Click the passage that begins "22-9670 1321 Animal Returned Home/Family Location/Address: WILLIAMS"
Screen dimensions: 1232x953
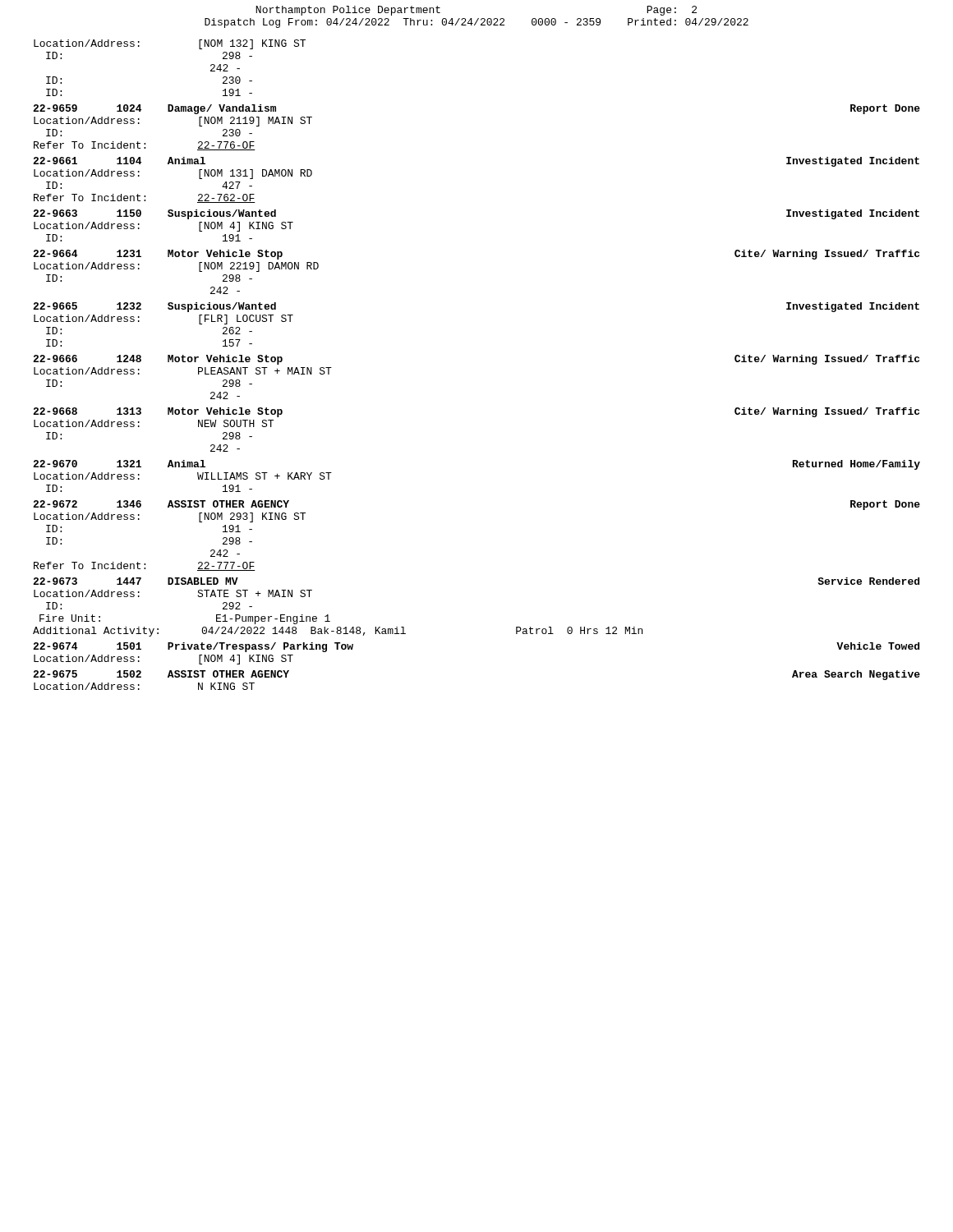coord(55,464)
